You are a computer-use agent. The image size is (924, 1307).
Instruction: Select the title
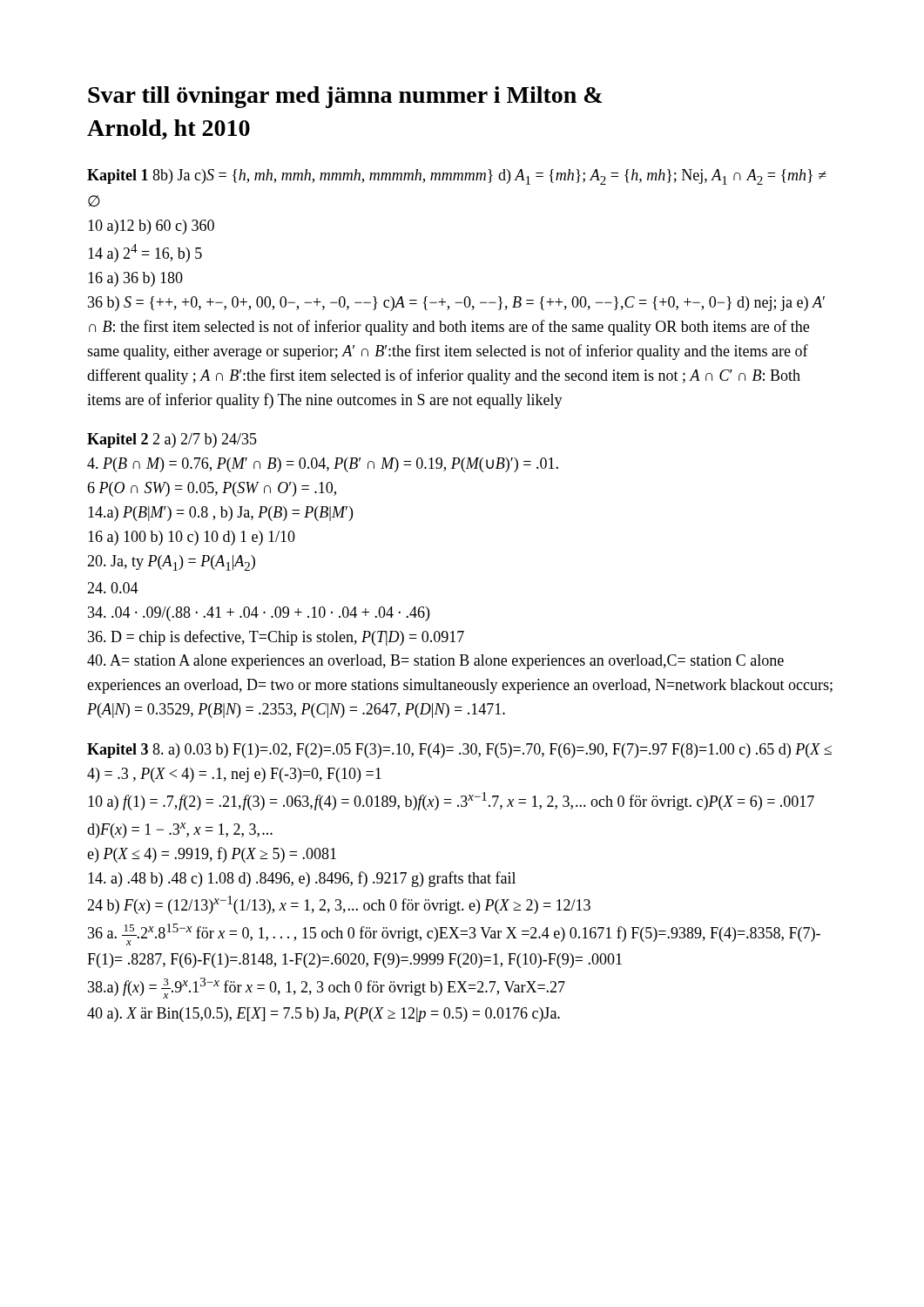345,111
